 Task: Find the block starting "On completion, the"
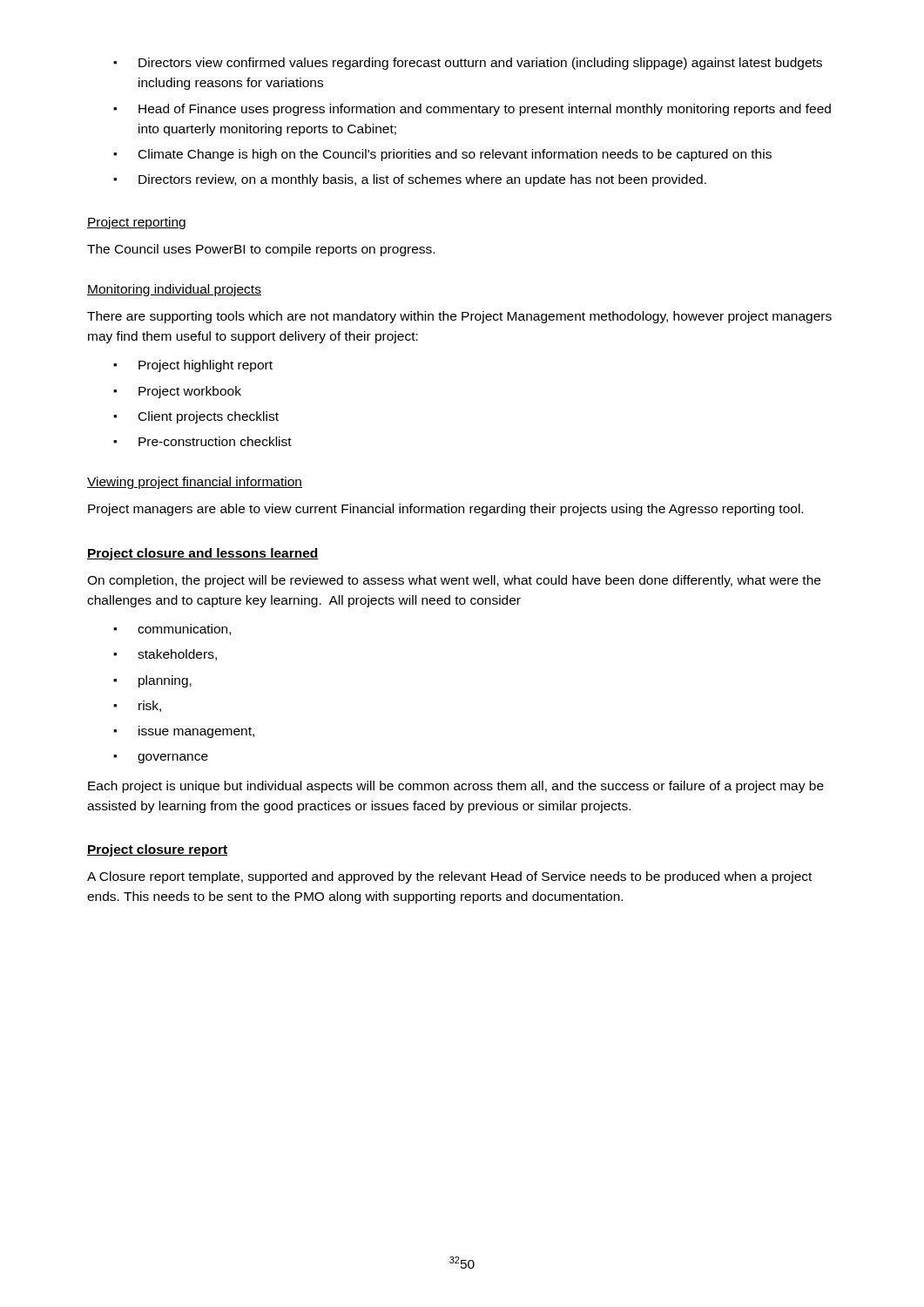[x=454, y=590]
